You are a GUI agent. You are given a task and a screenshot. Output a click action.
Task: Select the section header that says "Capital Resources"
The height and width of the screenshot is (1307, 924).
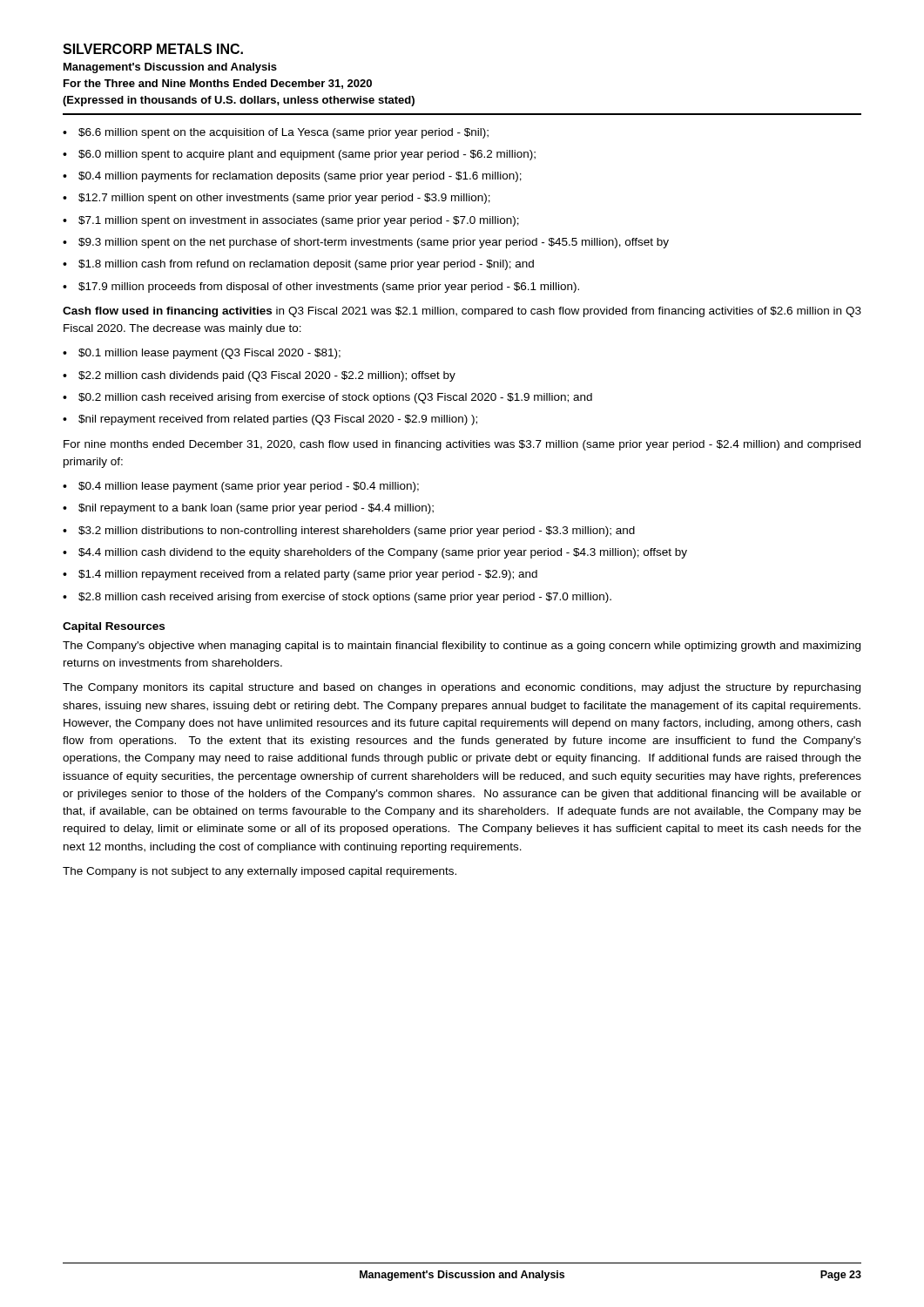click(x=114, y=626)
